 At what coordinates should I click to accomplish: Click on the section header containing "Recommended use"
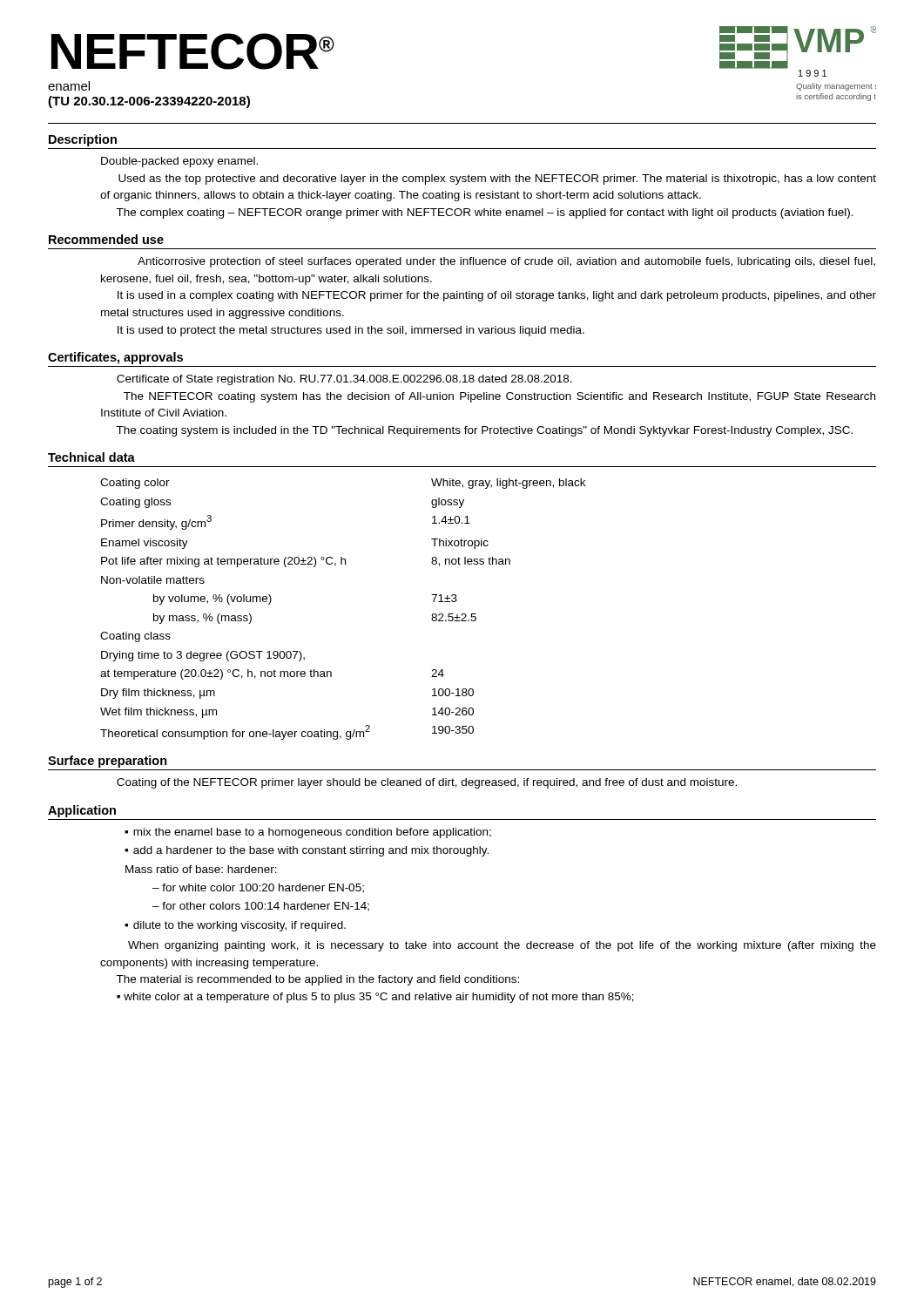click(106, 240)
